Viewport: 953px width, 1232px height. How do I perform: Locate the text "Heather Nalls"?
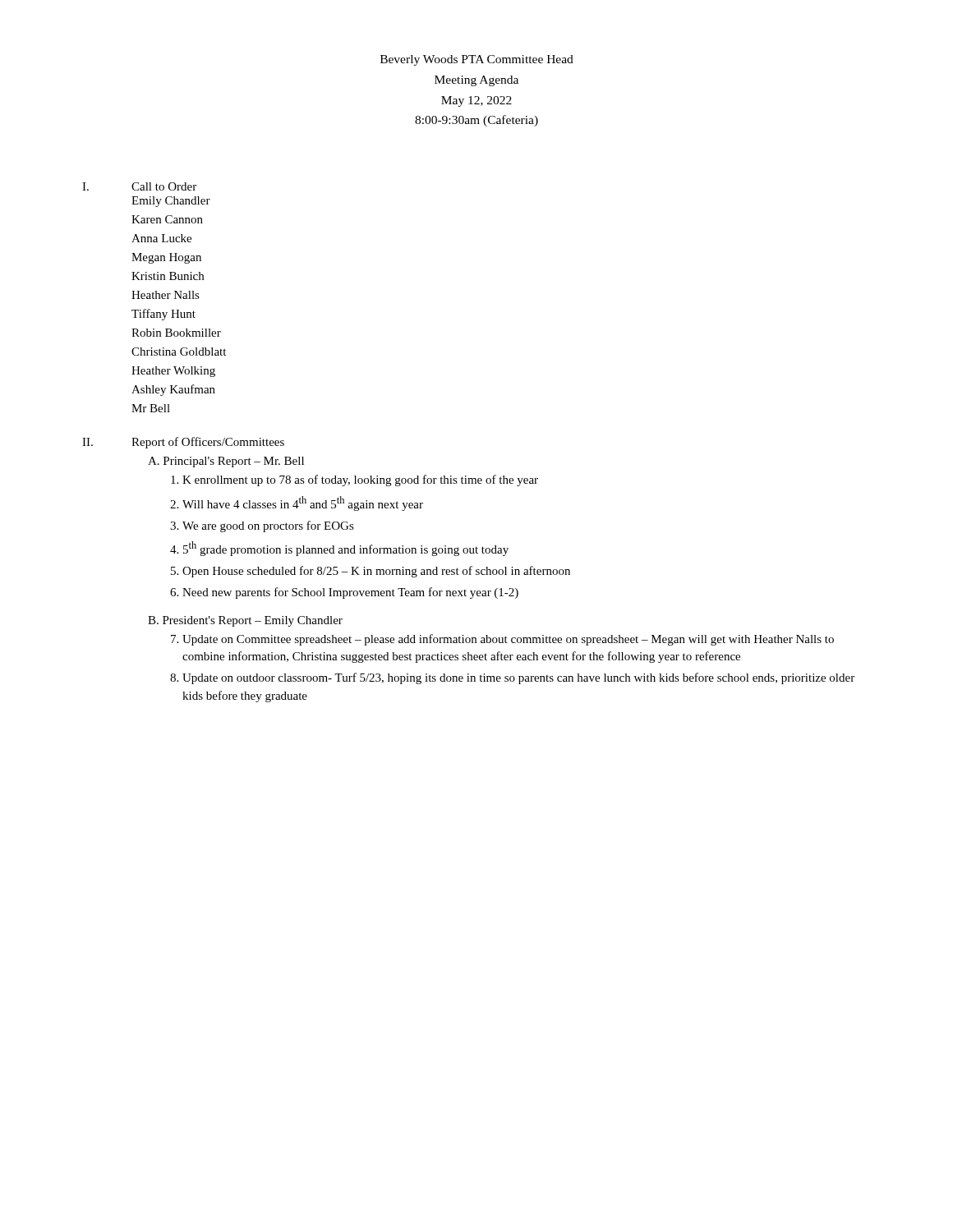(165, 295)
